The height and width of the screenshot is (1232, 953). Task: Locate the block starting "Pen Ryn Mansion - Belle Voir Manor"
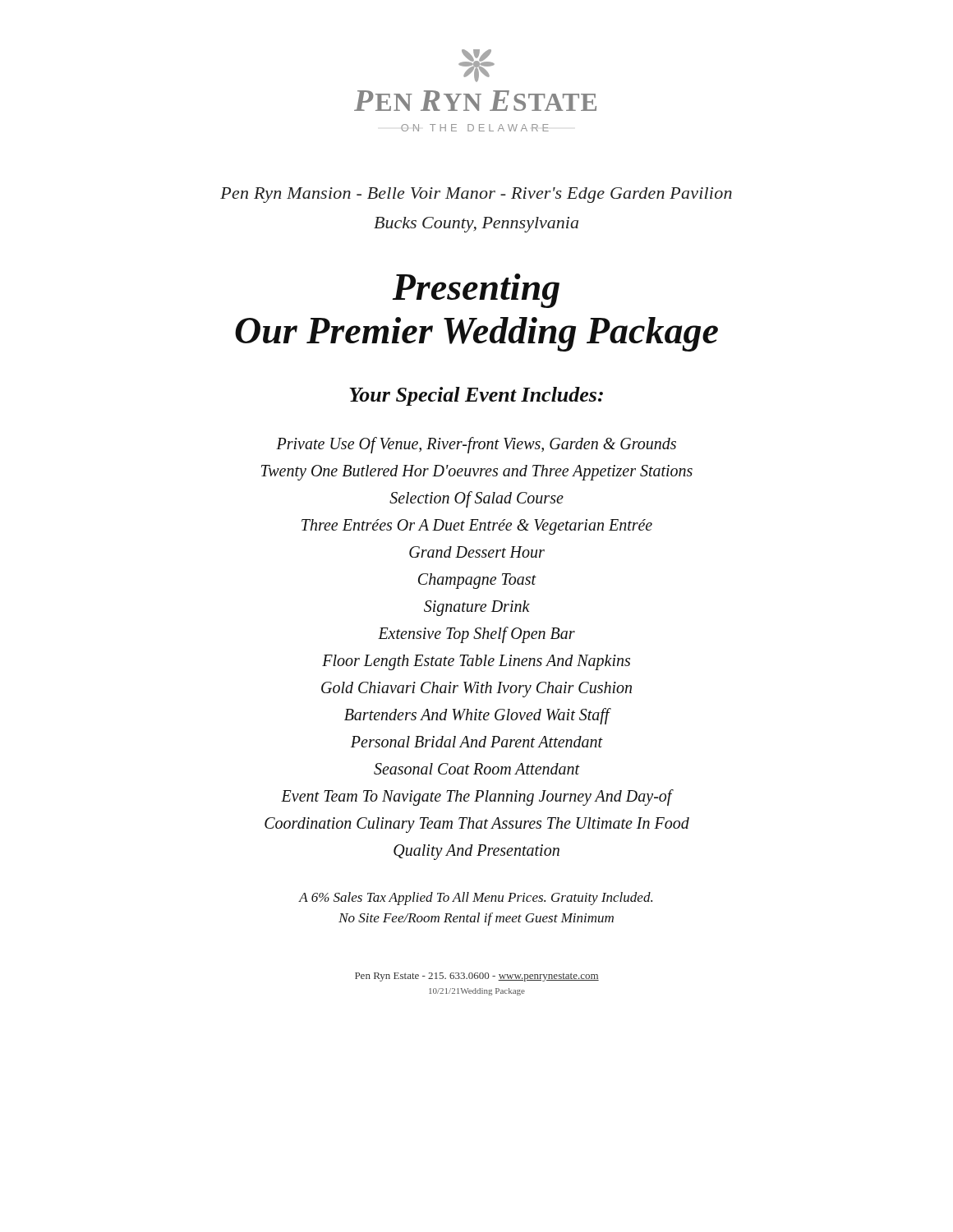(x=476, y=193)
